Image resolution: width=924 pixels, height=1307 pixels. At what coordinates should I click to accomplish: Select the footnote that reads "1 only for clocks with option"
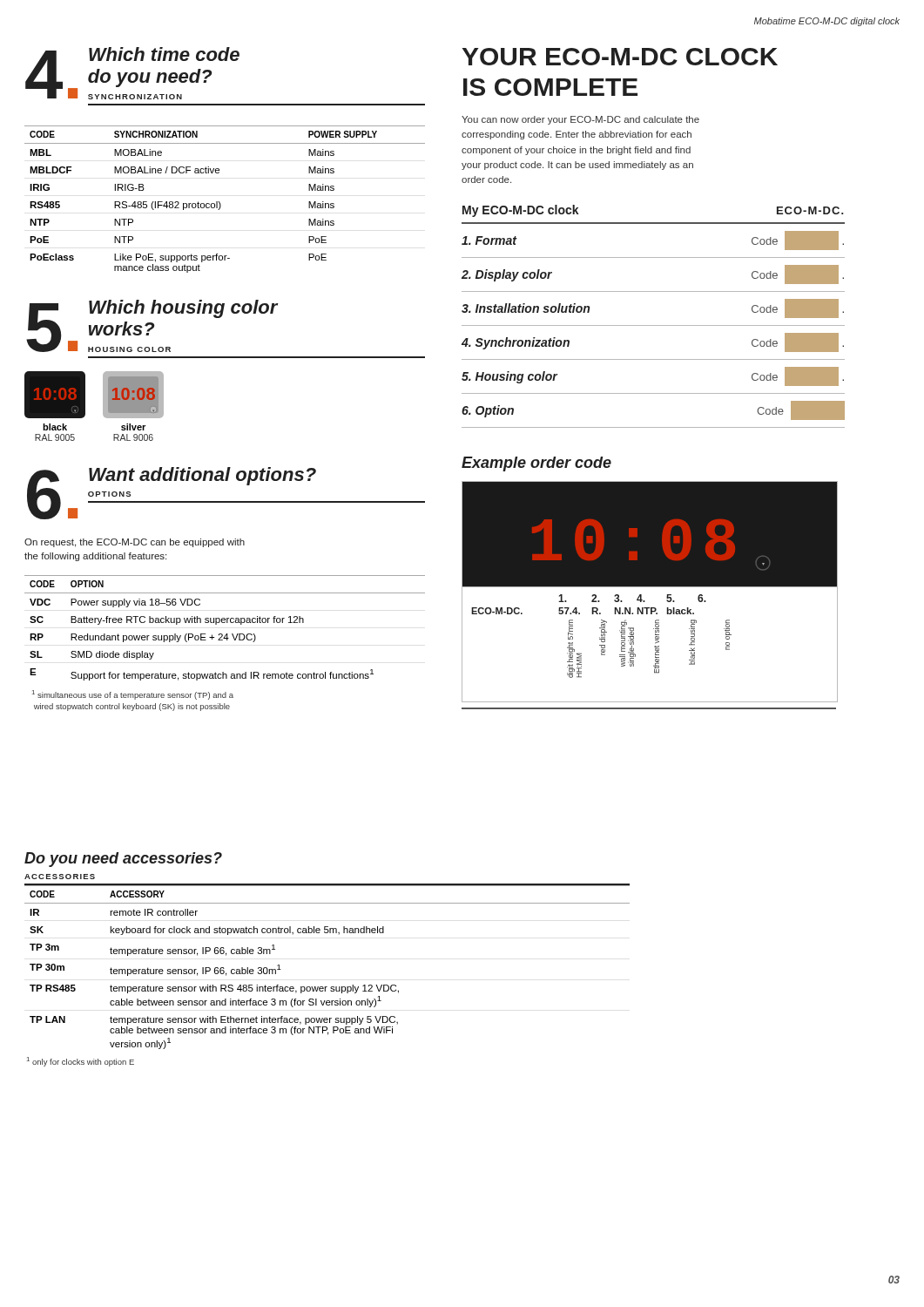80,1061
